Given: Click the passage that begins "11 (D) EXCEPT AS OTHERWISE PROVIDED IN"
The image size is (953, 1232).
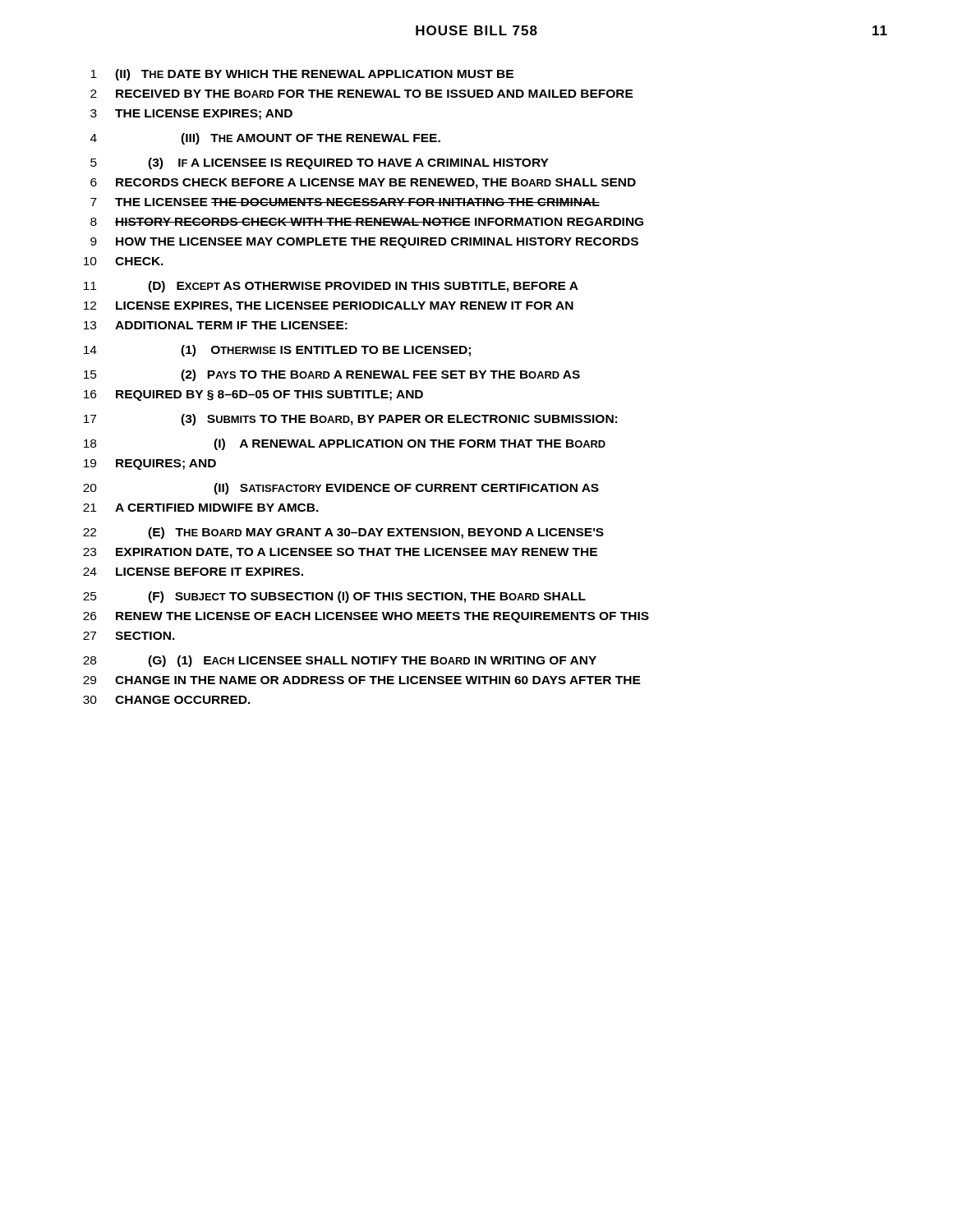Looking at the screenshot, I should (476, 306).
